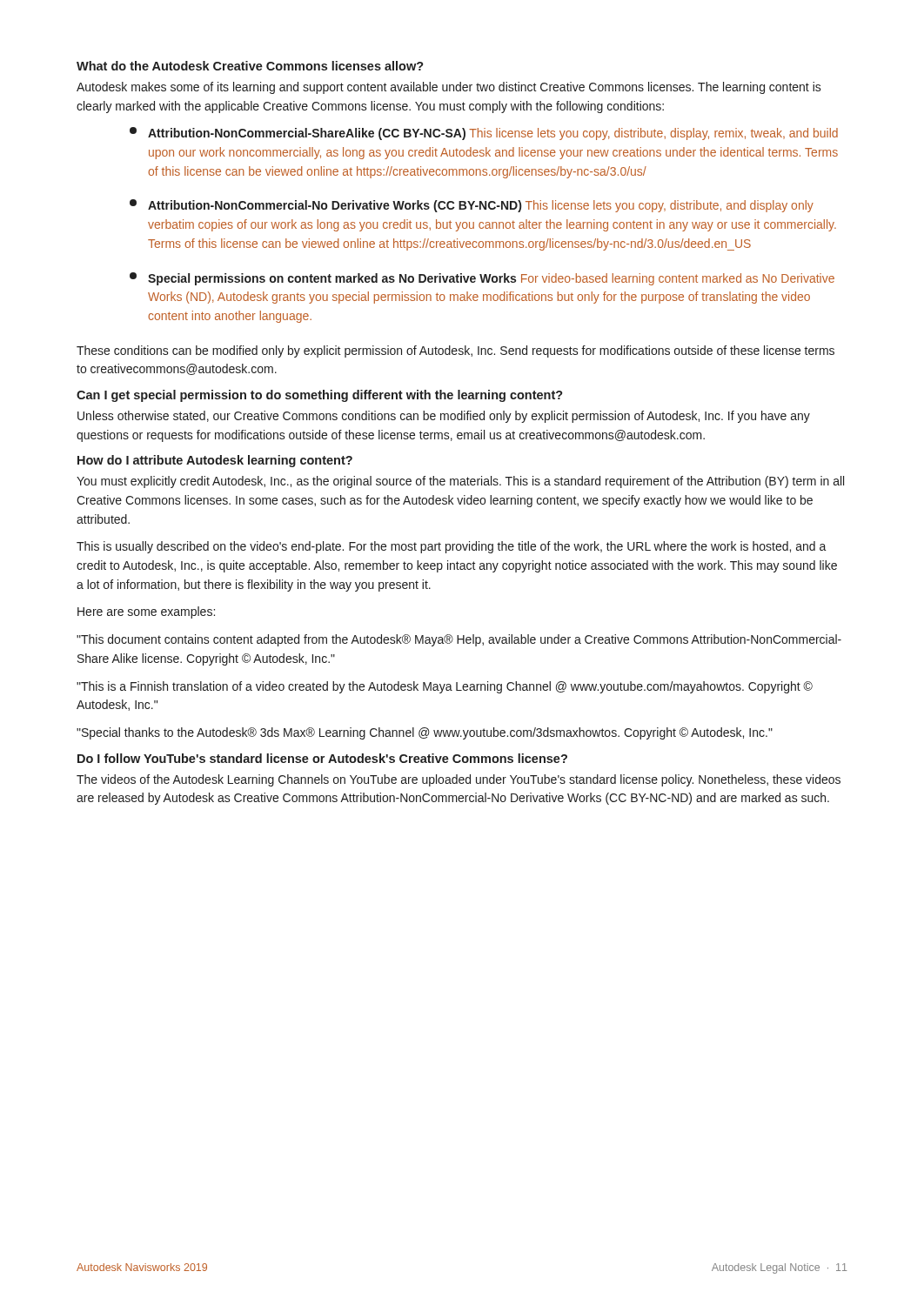Find the region starting "How do I attribute Autodesk learning"

(215, 460)
